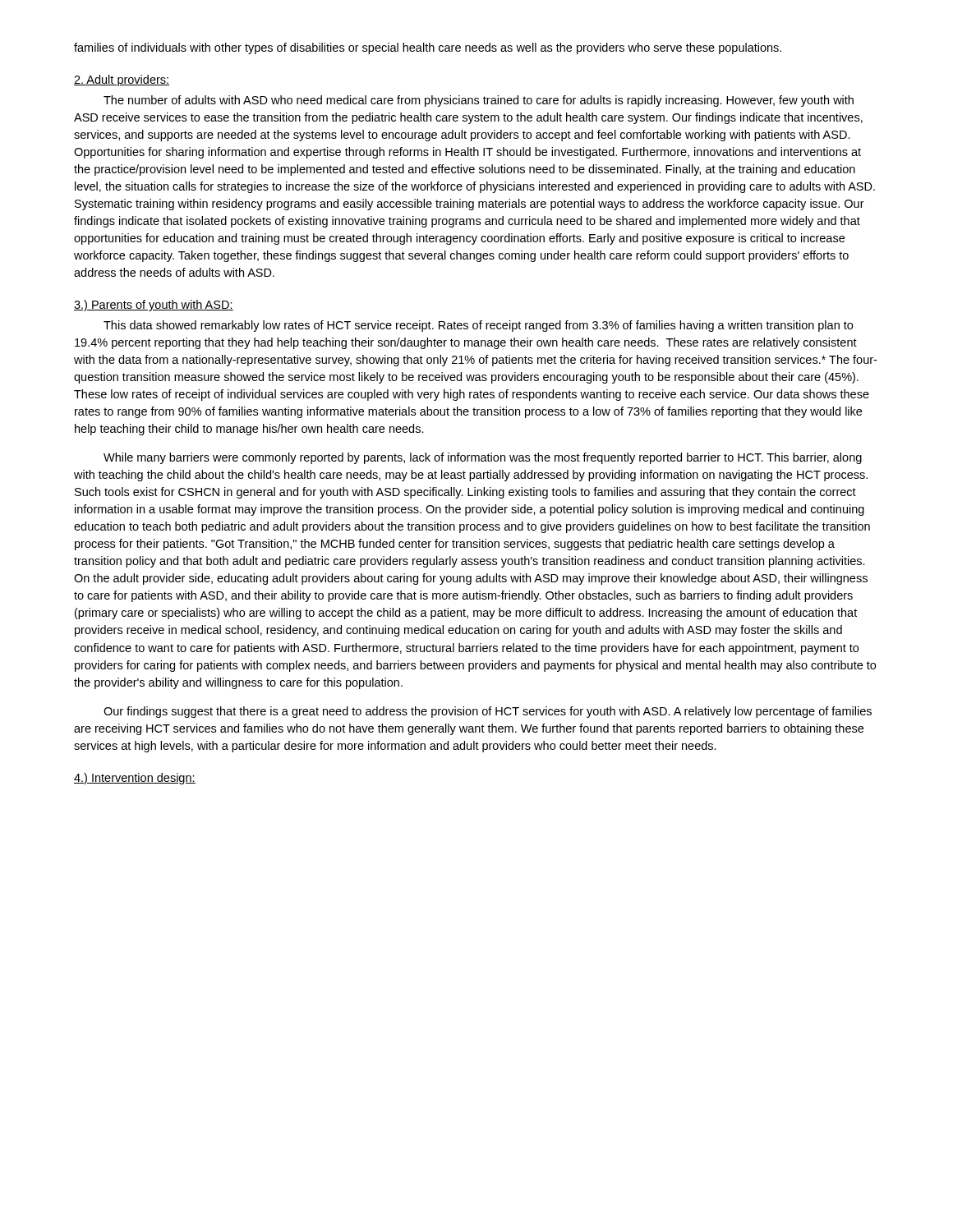Screen dimensions: 1232x953
Task: Navigate to the passage starting "This data showed remarkably low"
Action: [x=476, y=378]
